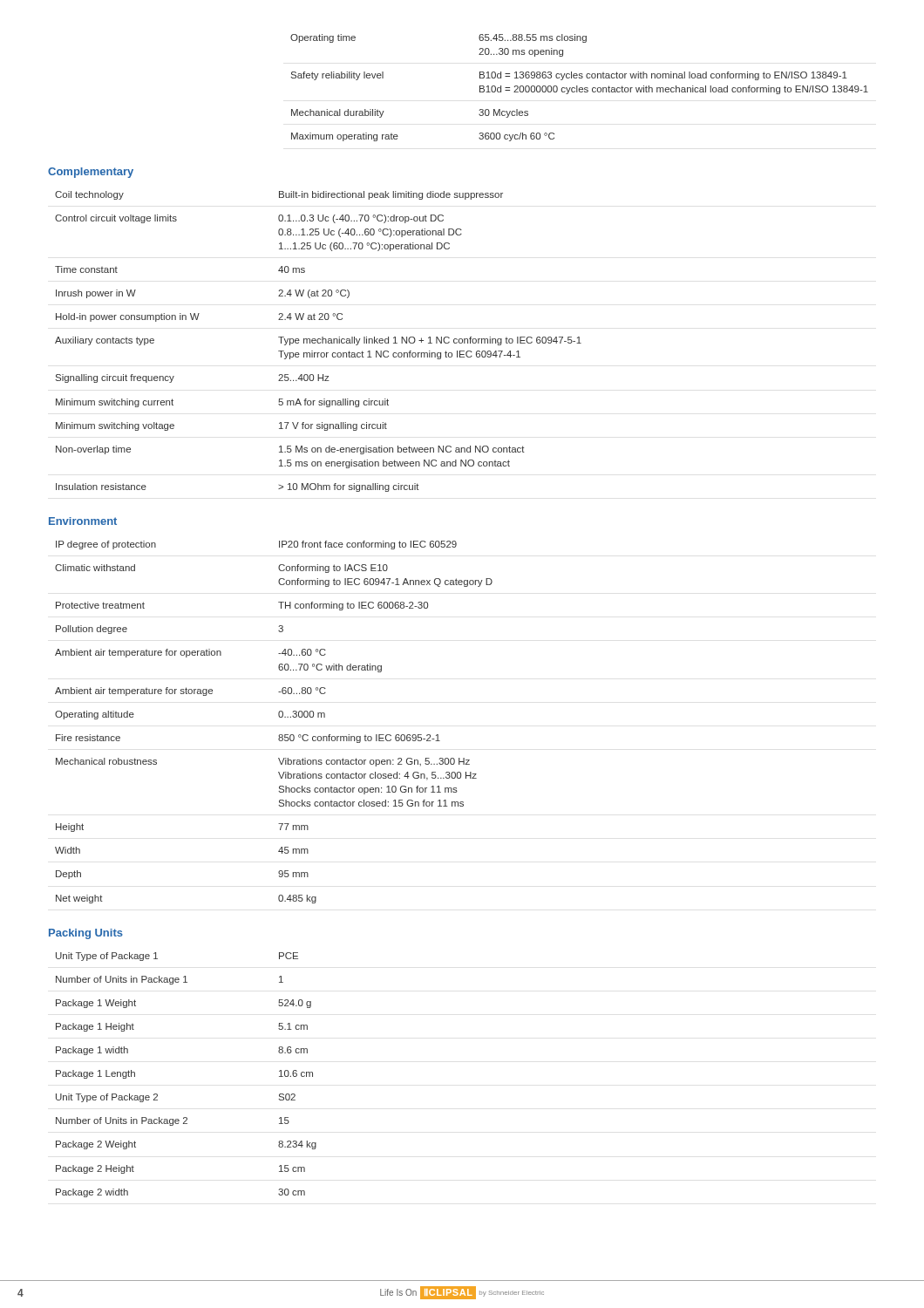This screenshot has width=924, height=1308.
Task: Select the table that reads "Mechanical robustness"
Action: coord(462,721)
